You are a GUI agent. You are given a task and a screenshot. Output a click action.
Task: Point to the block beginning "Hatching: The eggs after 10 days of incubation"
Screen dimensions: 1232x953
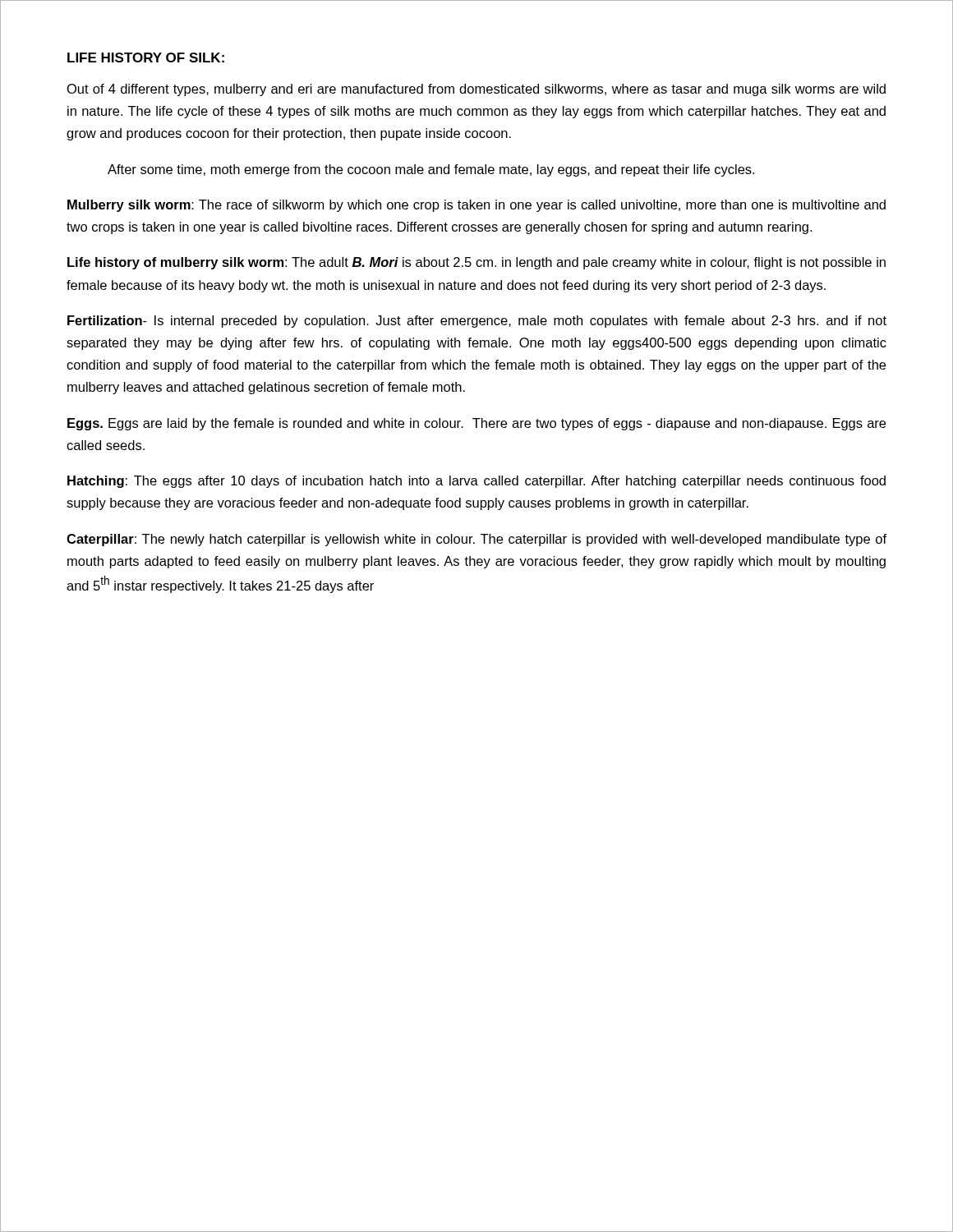click(x=476, y=492)
